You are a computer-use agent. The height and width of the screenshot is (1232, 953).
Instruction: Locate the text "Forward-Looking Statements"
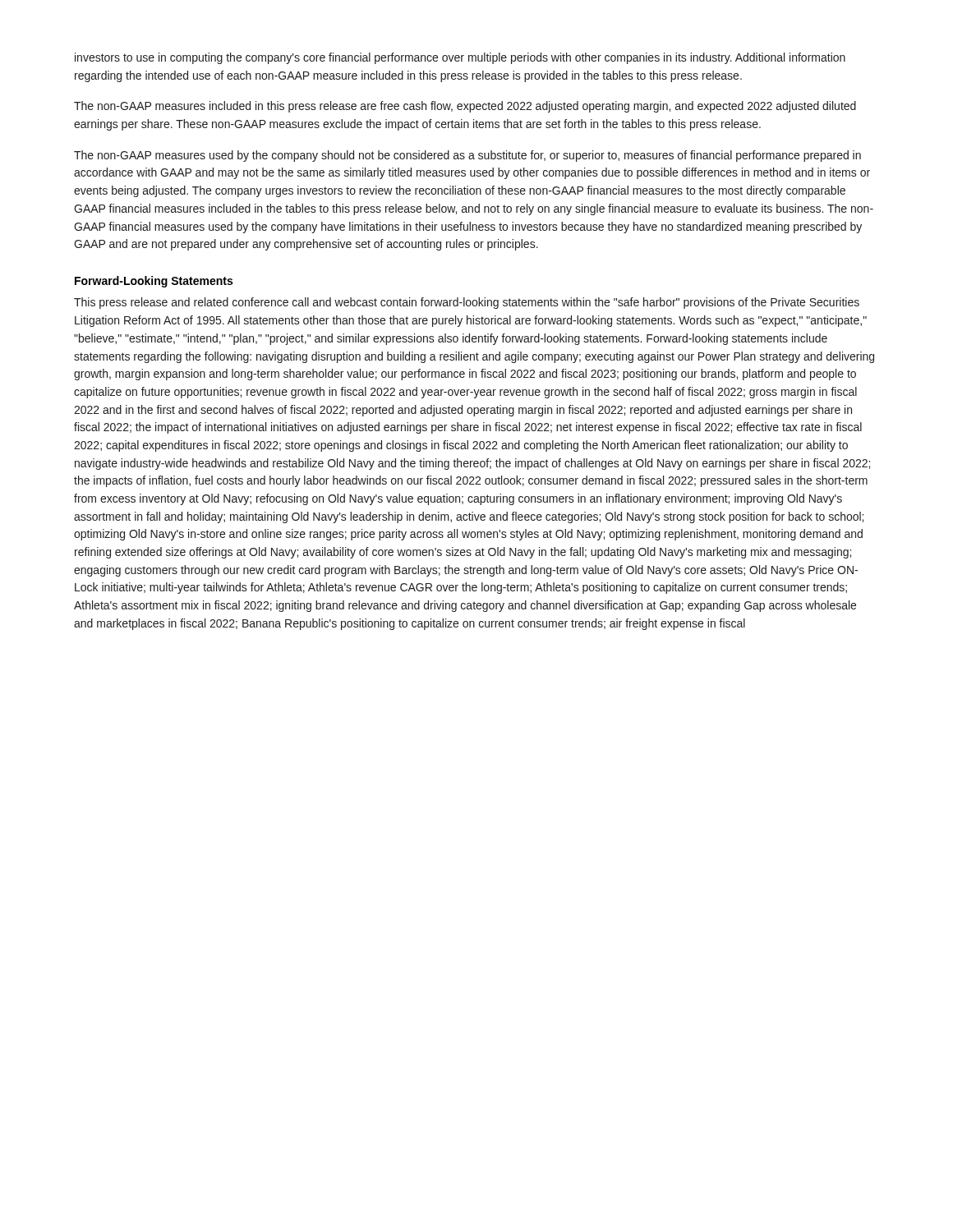[154, 281]
